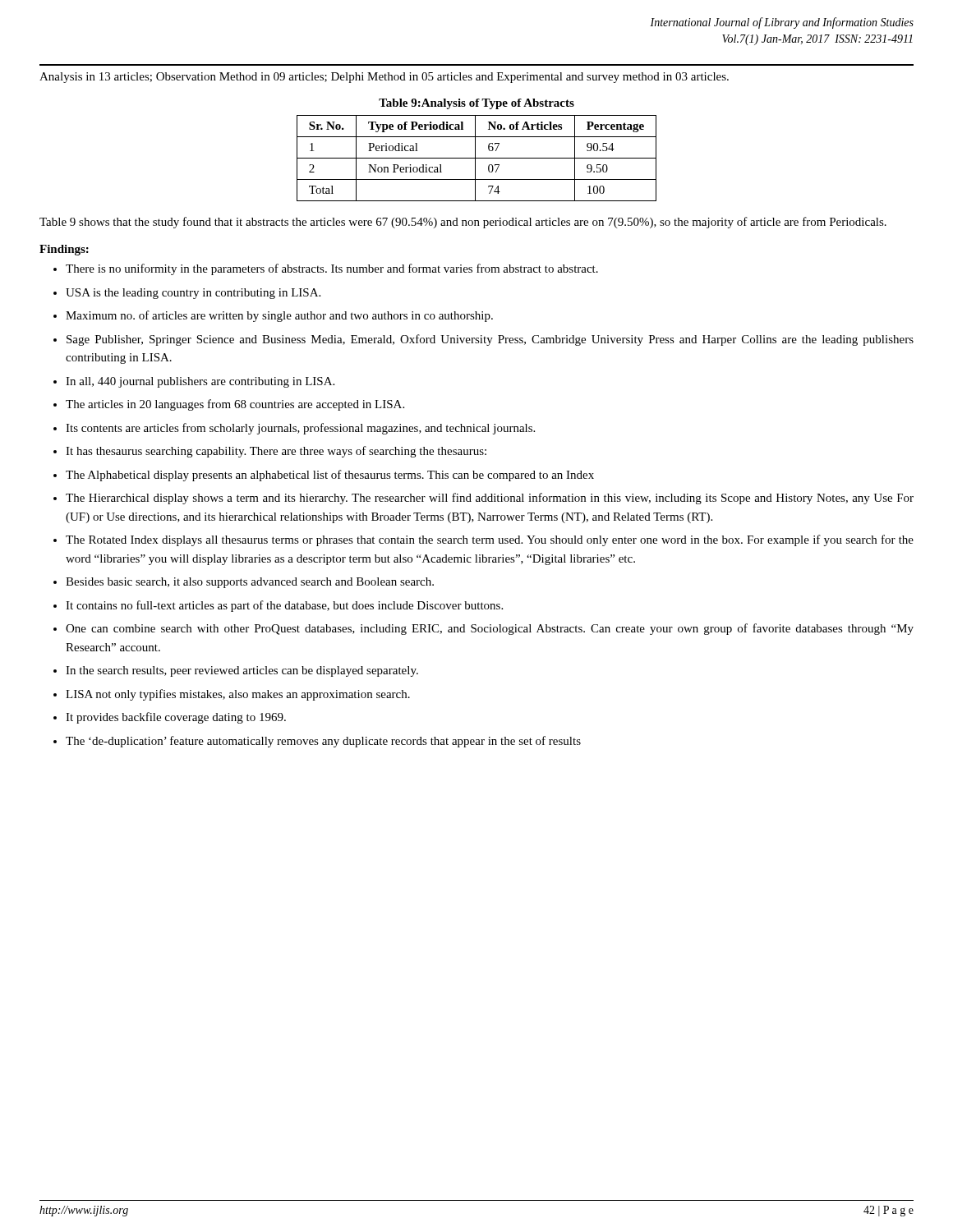Locate the block of text that opens with "Its contents are articles from"
The image size is (953, 1232).
(x=301, y=428)
